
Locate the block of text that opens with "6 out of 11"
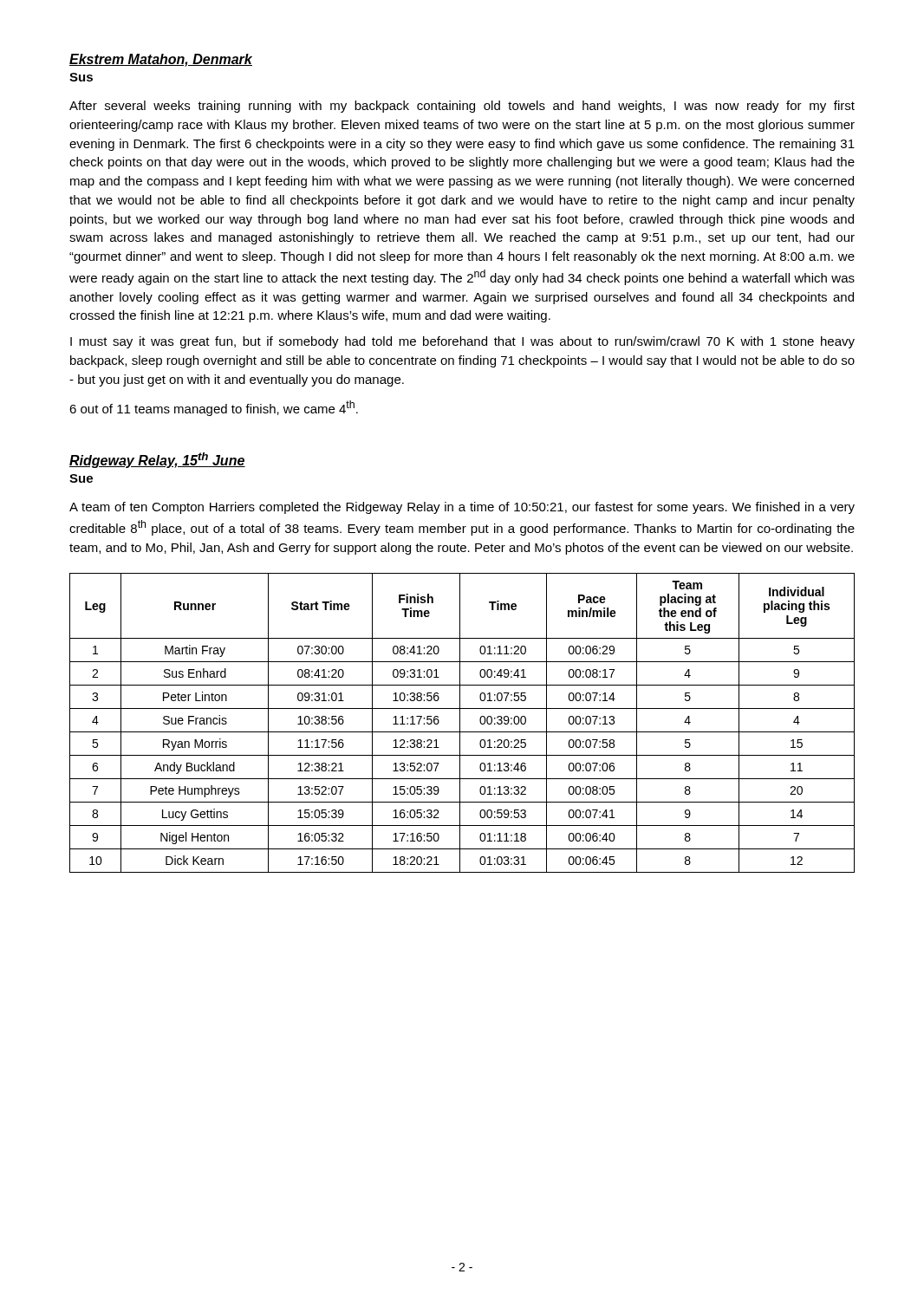(x=214, y=408)
